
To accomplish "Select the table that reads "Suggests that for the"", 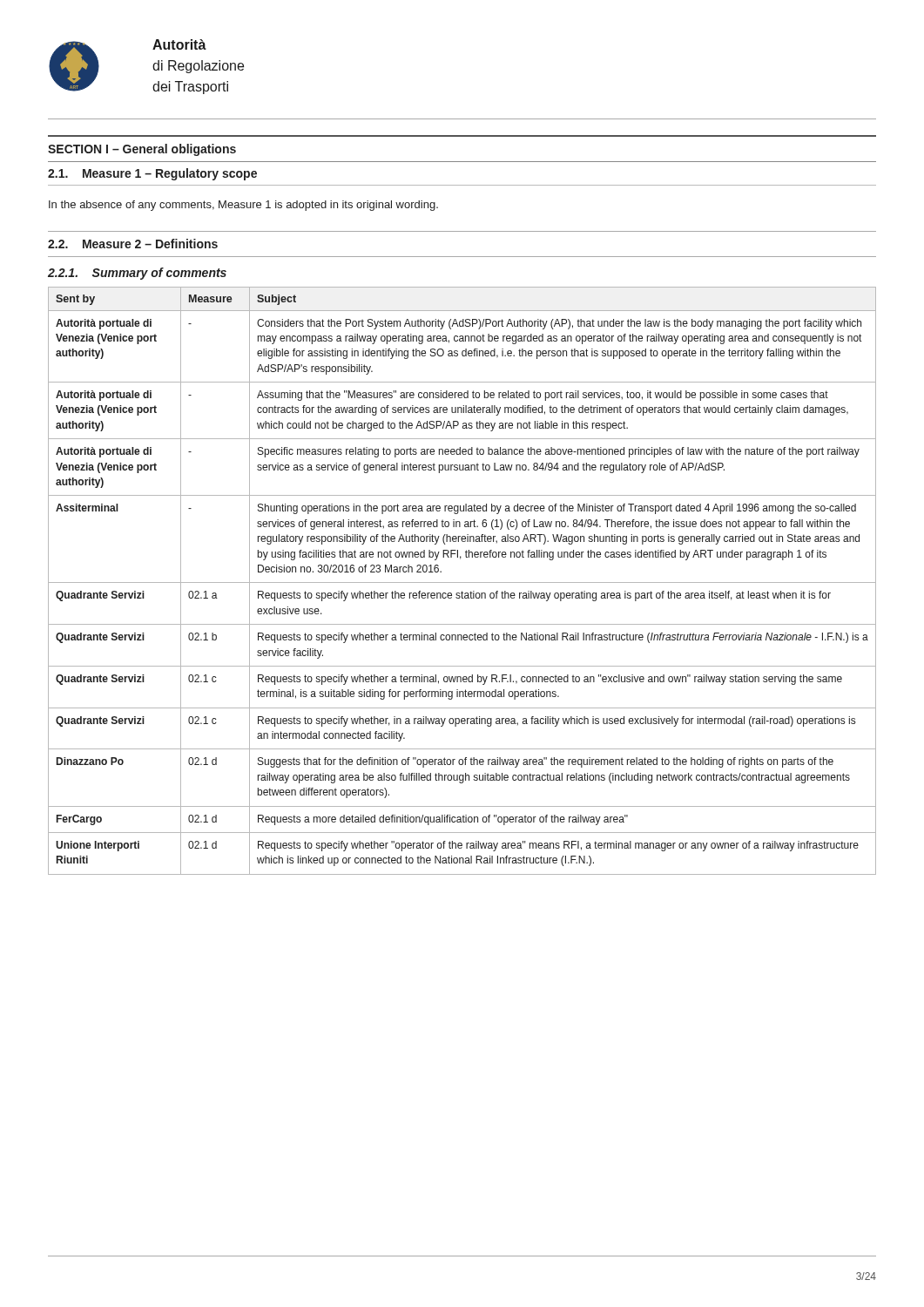I will pos(462,580).
